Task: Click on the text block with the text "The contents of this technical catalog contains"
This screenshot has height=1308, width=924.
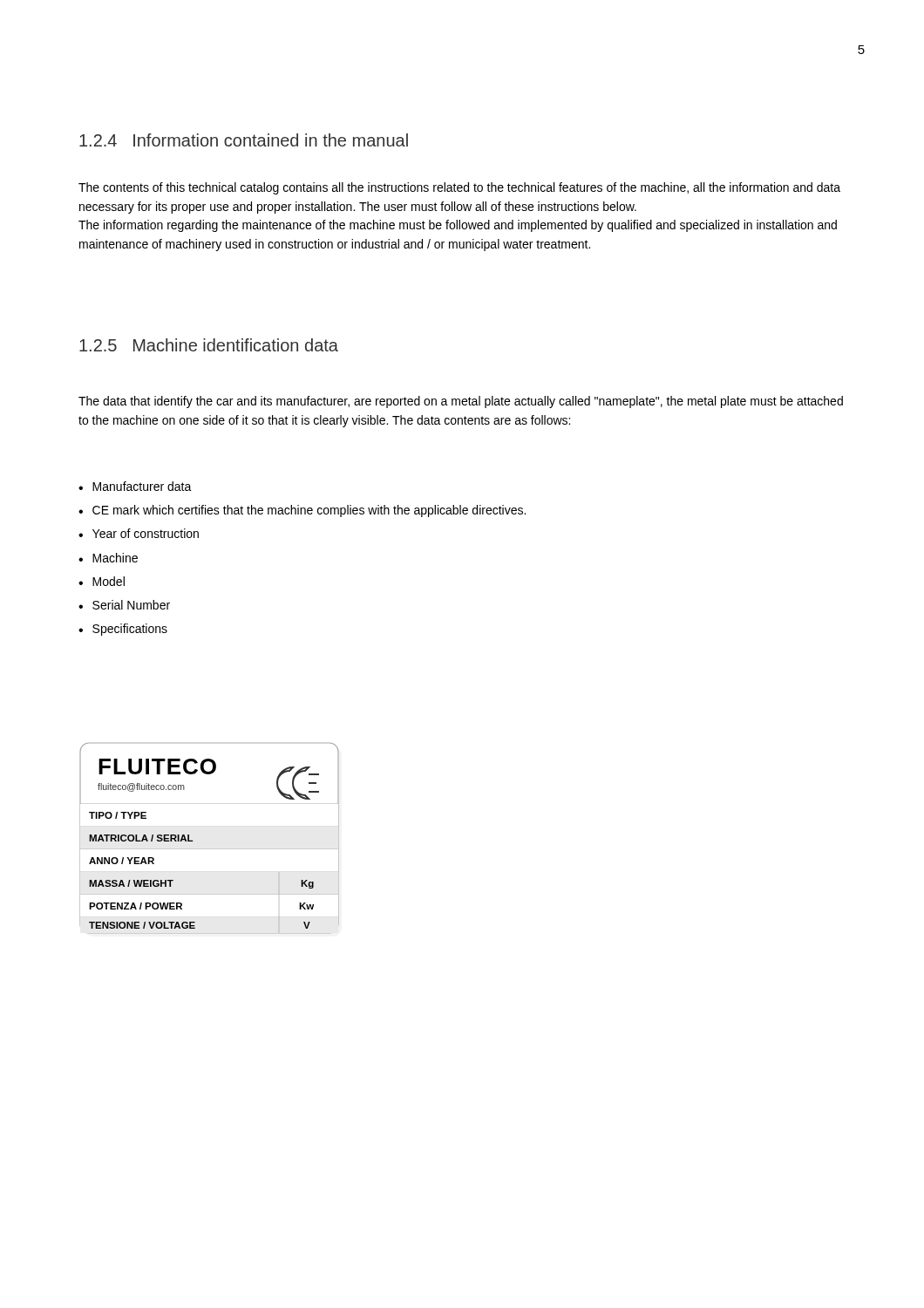Action: click(459, 216)
